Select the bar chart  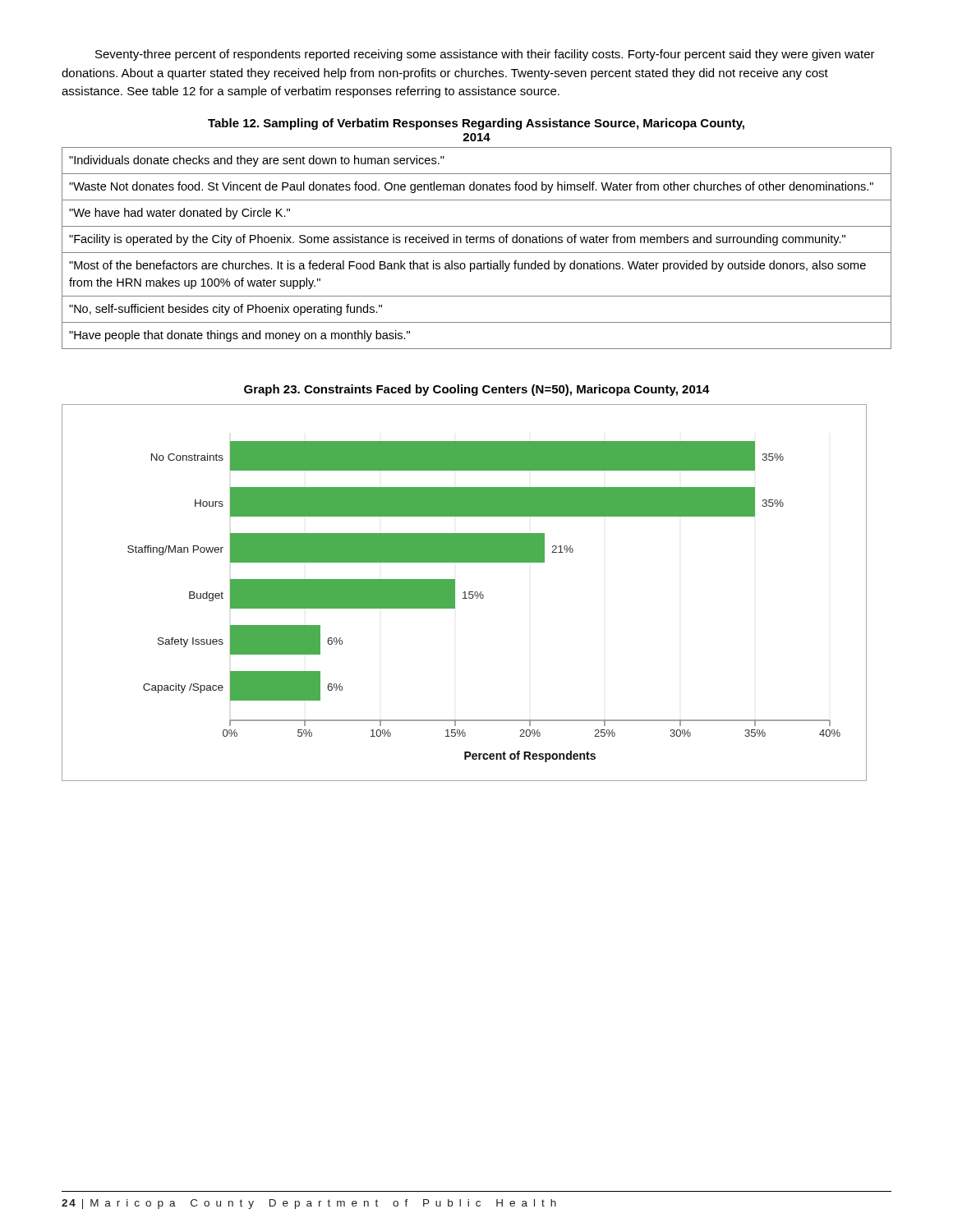(x=476, y=592)
